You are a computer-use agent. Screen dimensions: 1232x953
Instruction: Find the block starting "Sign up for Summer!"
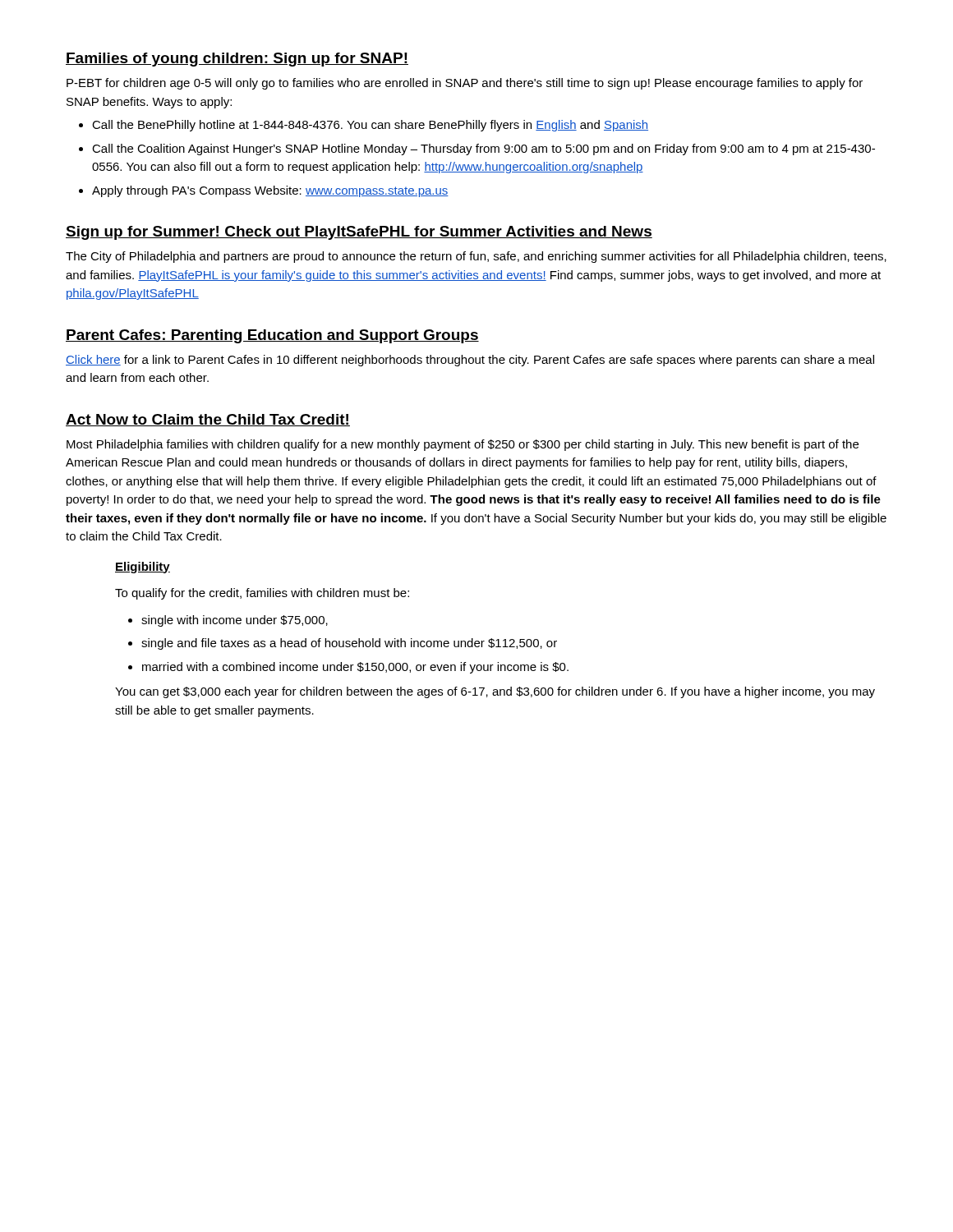click(x=476, y=232)
